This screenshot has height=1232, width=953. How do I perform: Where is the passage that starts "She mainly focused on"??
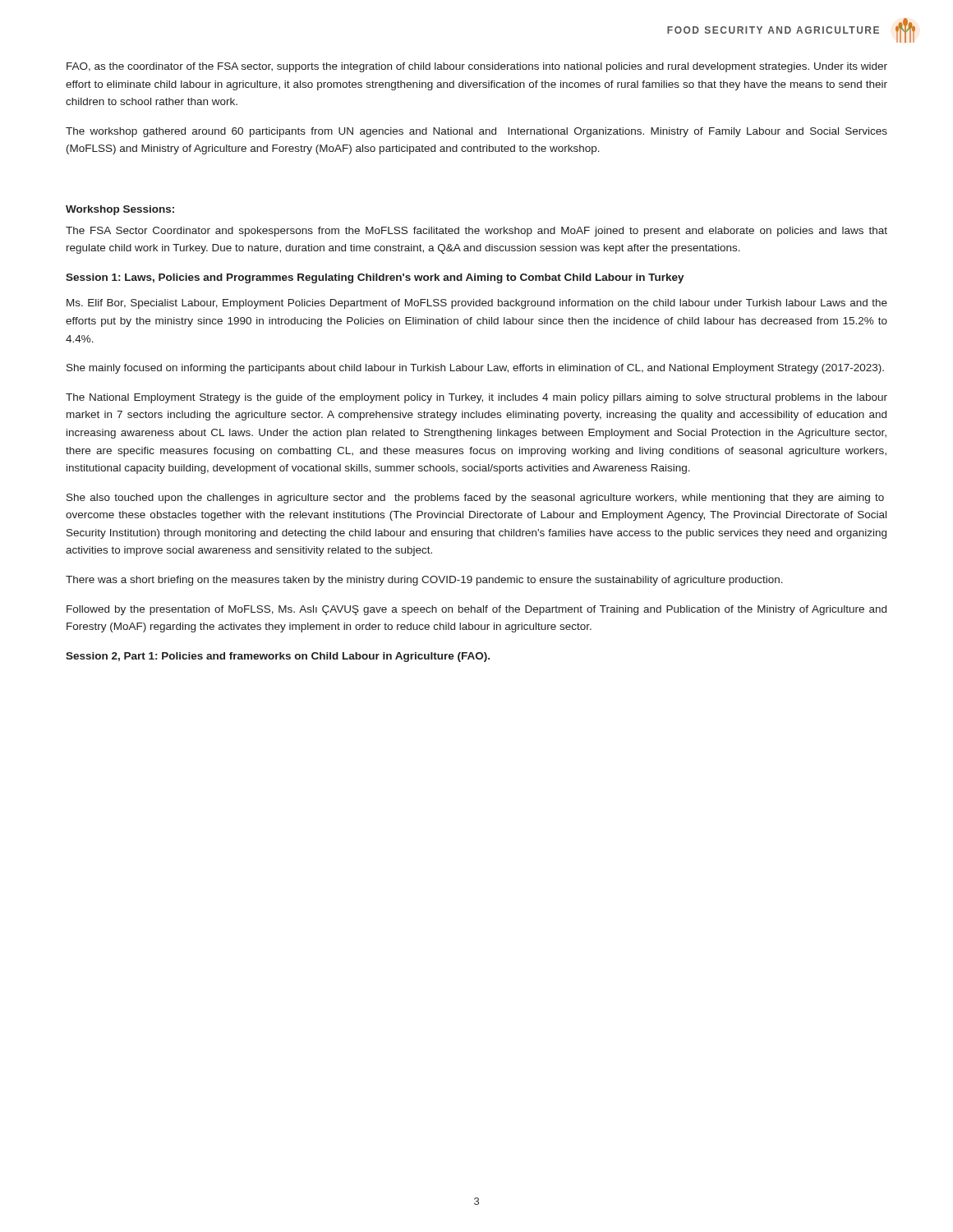(x=475, y=368)
